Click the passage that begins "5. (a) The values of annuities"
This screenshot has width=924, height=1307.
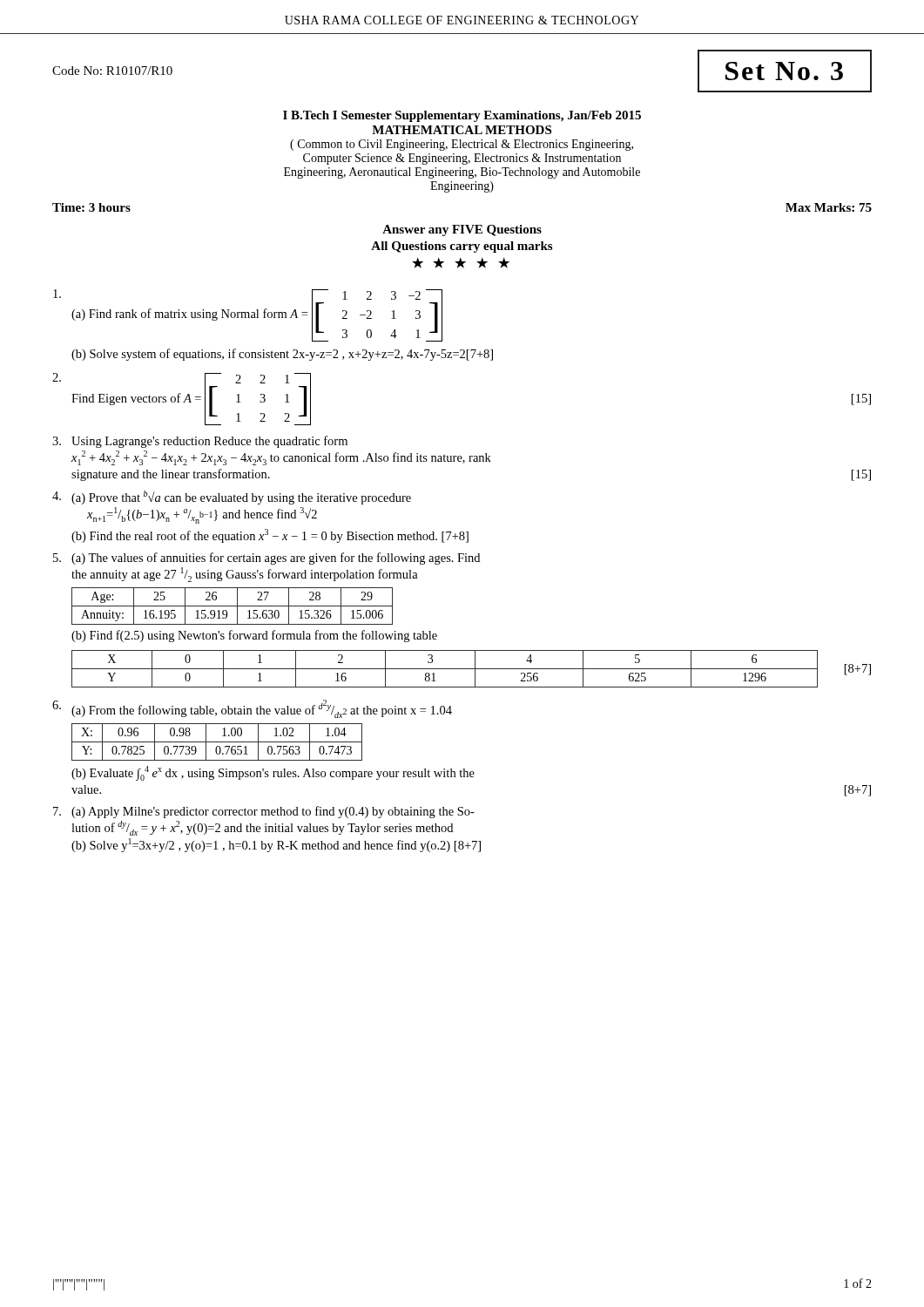pyautogui.click(x=266, y=559)
